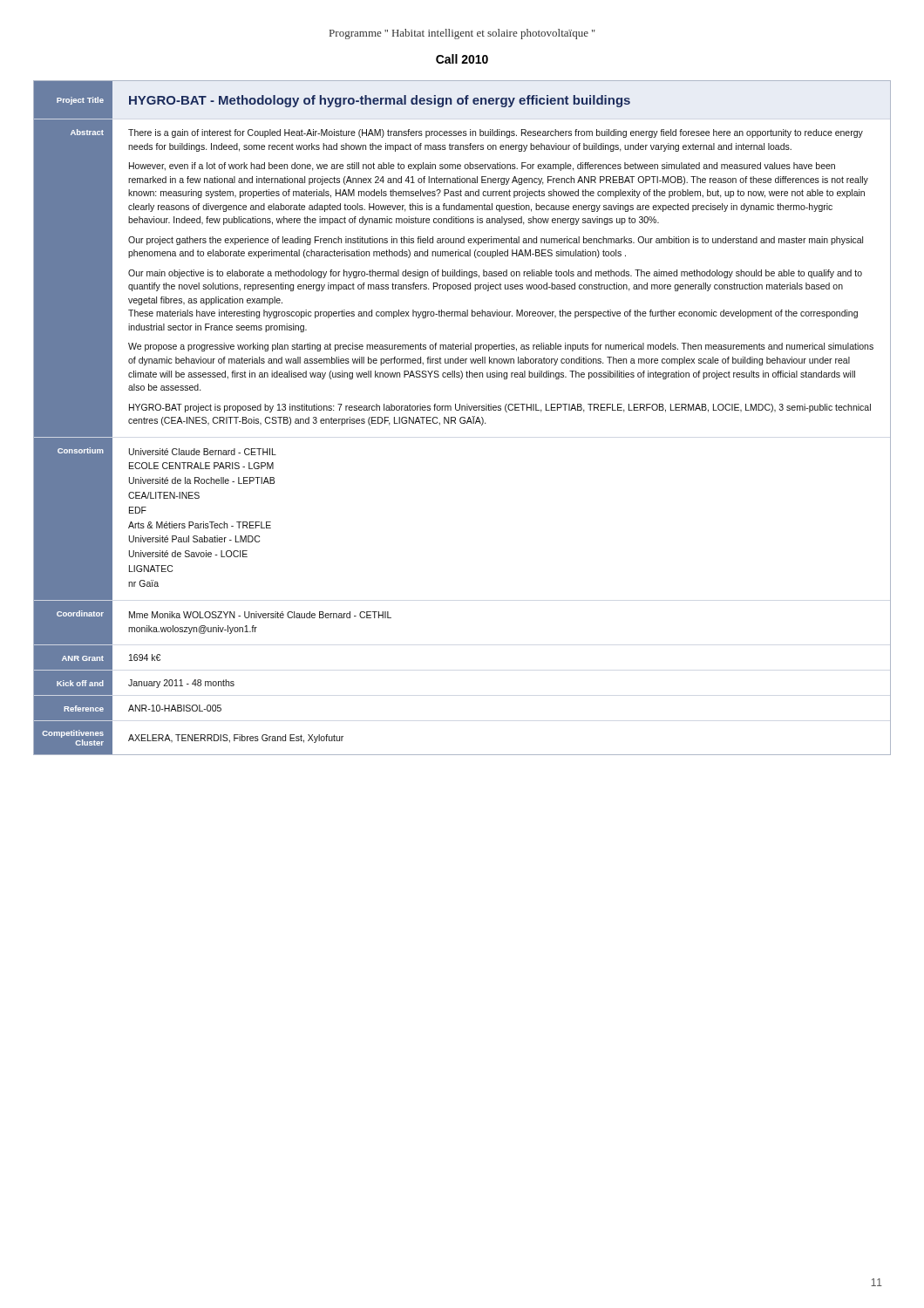Viewport: 924px width, 1308px height.
Task: Locate the block of text that opens with "Université Claude Bernard"
Action: (x=202, y=451)
